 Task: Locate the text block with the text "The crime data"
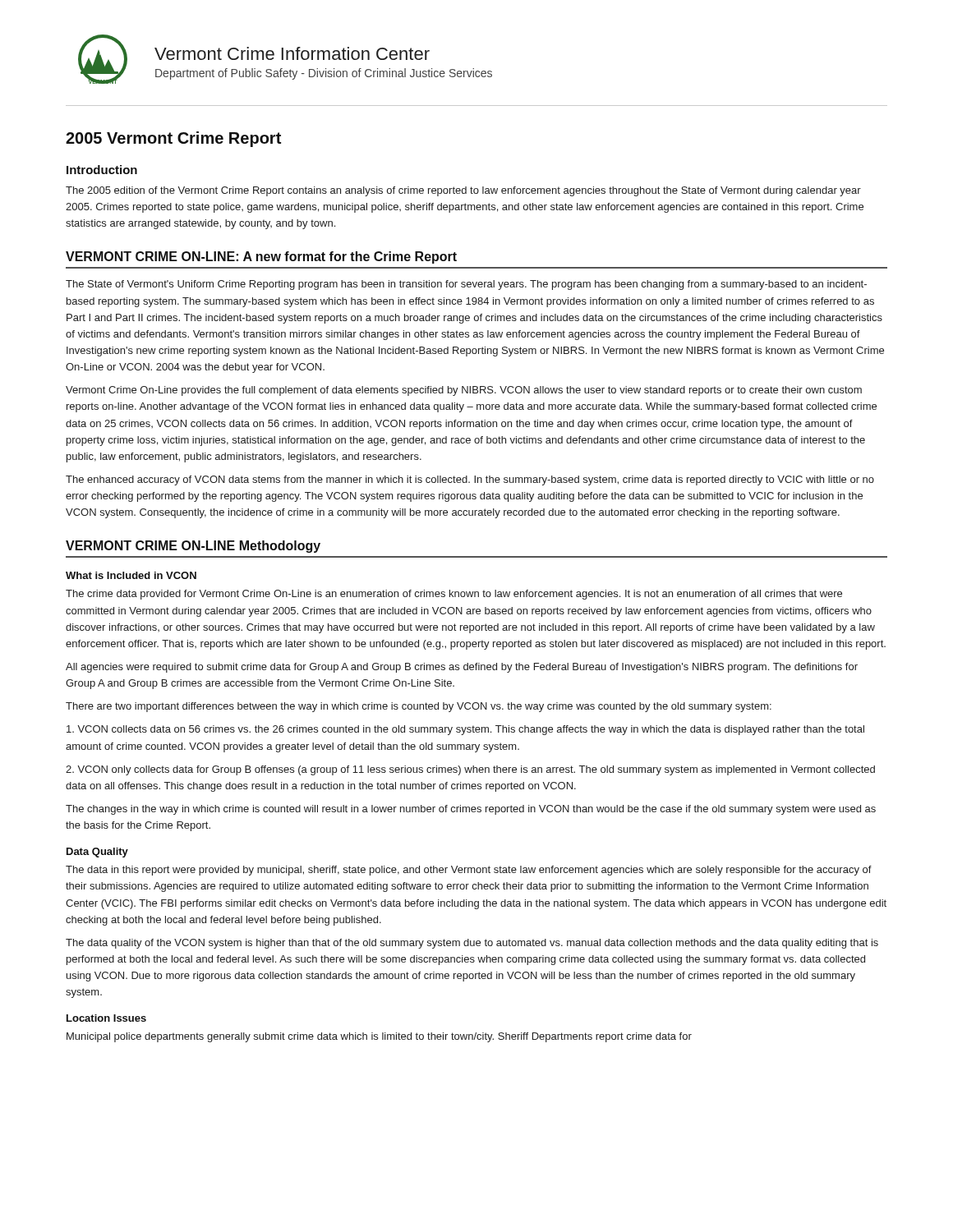pos(476,650)
